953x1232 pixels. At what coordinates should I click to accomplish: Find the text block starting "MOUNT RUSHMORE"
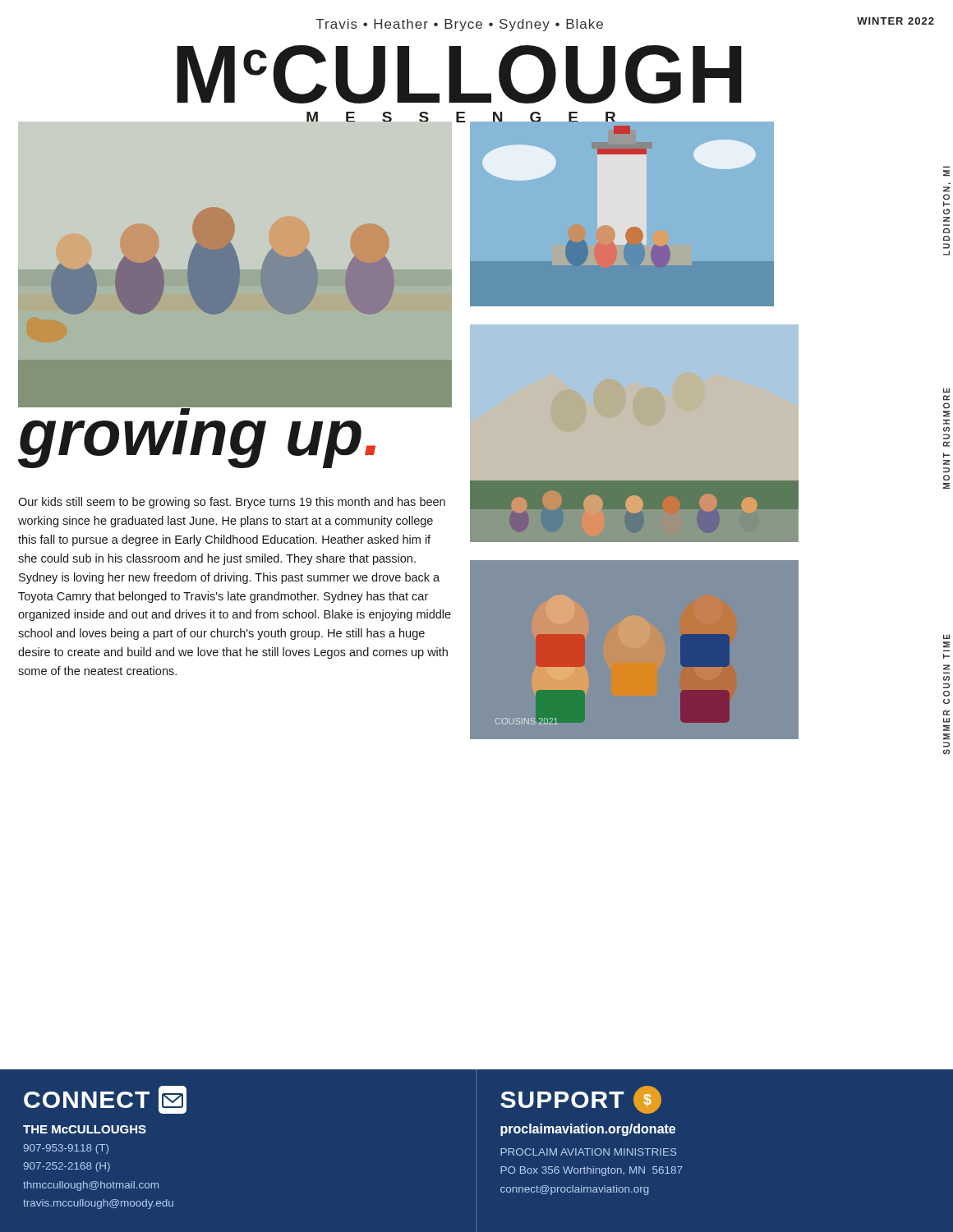tap(947, 438)
